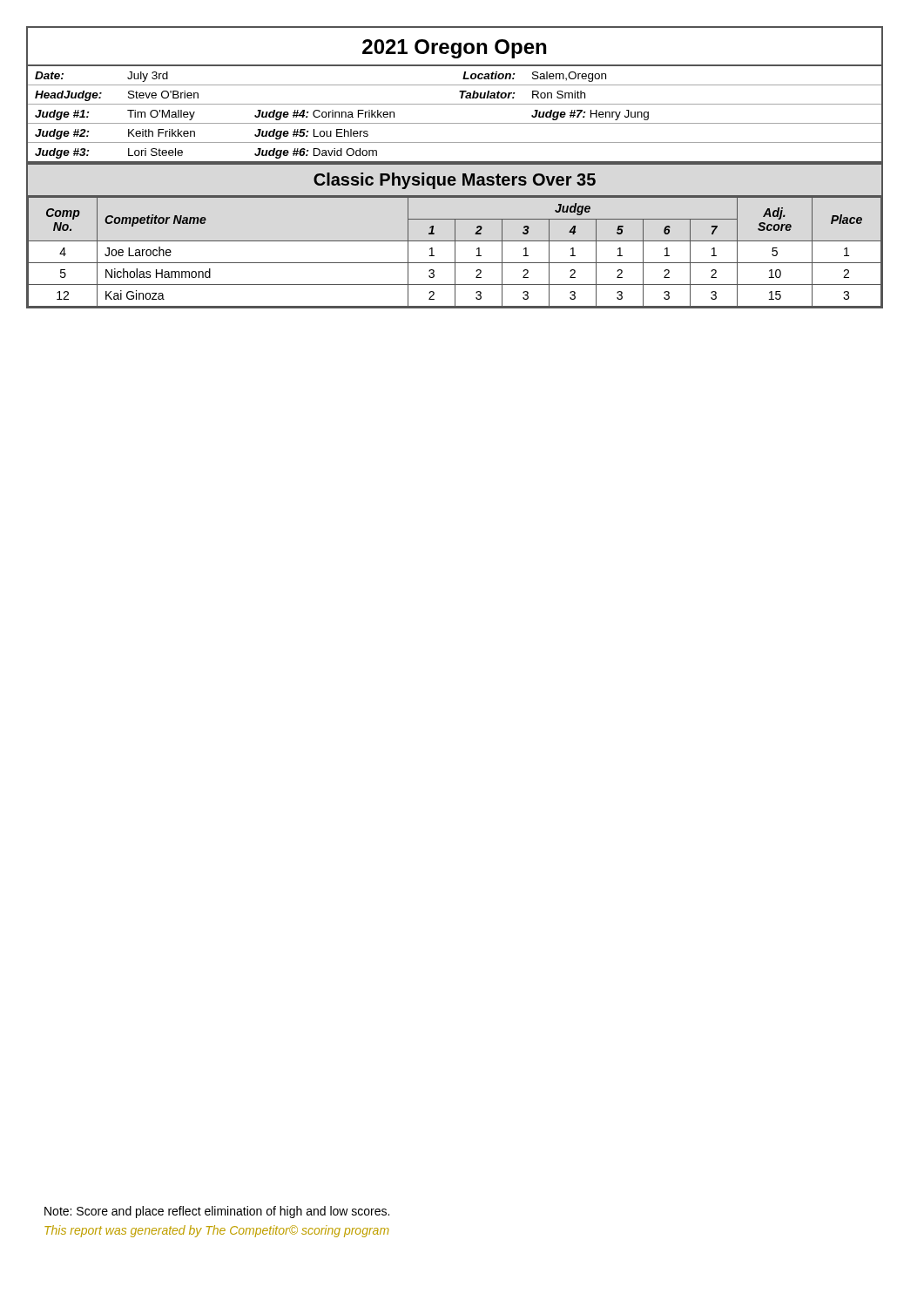Point to the section header beginning "Classic Physique Masters Over"
Screen dimensions: 1307x924
(455, 180)
